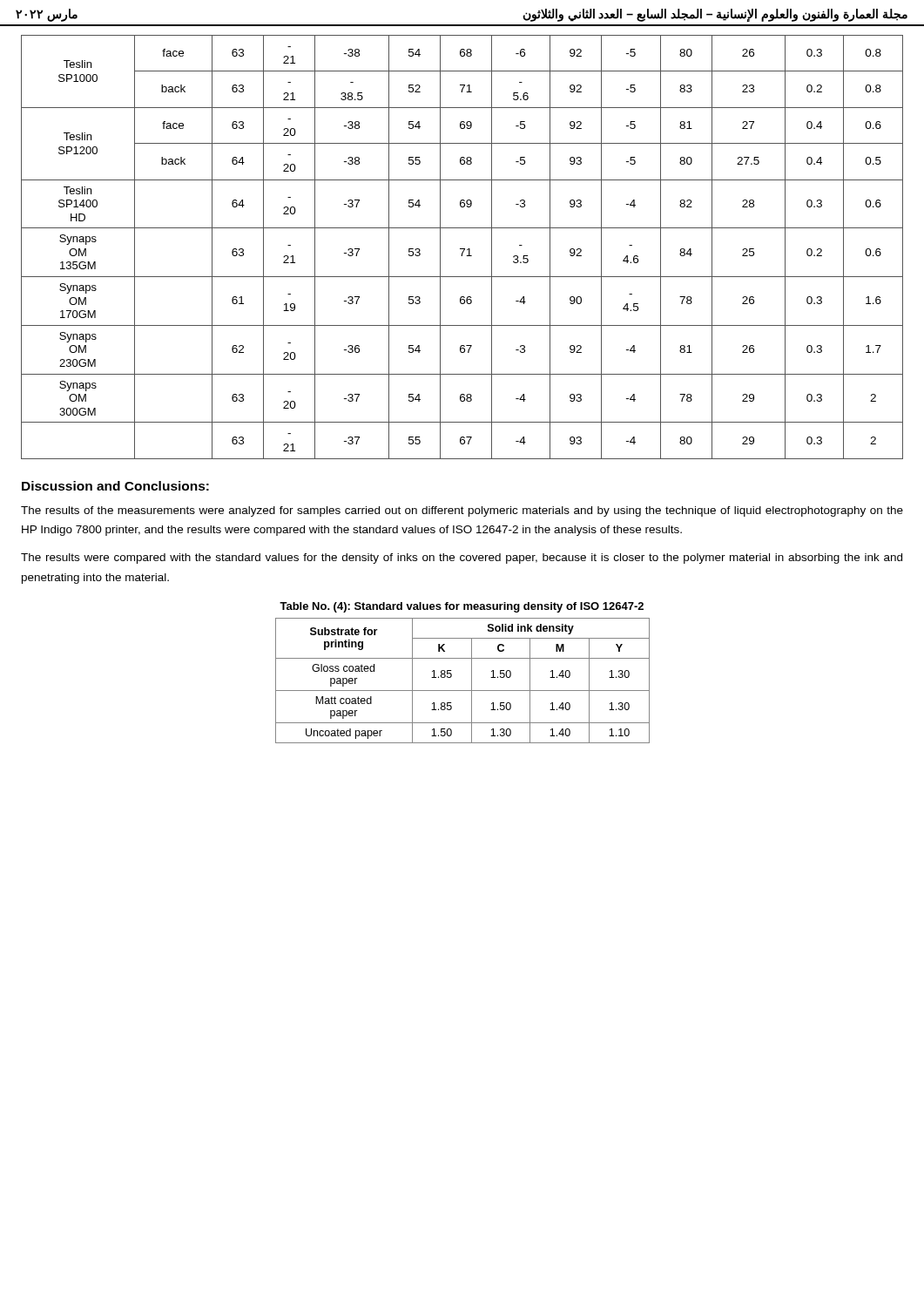Screen dimensions: 1307x924
Task: Point to the text block starting "The results were compared with"
Action: click(462, 567)
